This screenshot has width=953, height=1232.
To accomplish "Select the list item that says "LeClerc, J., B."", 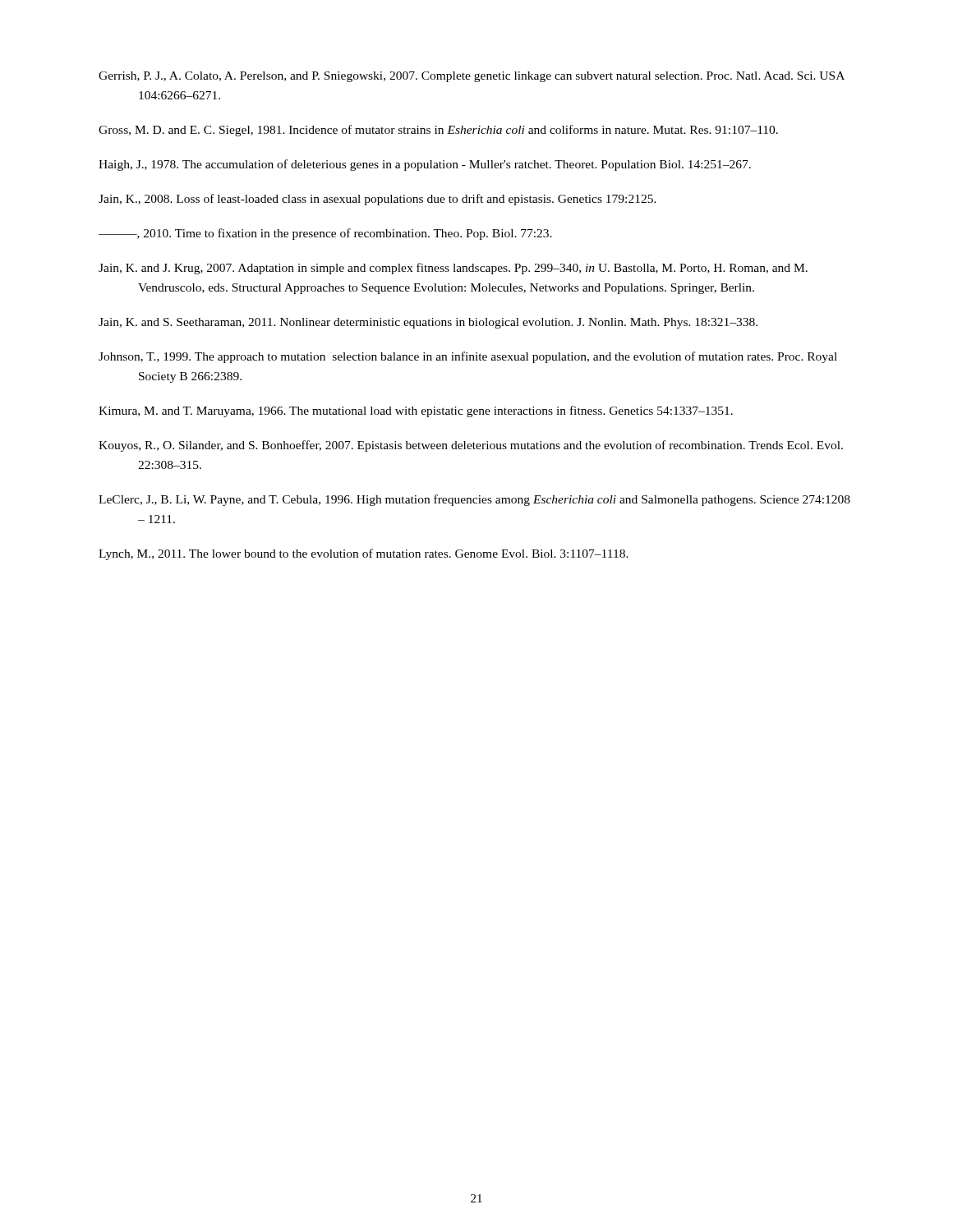I will tap(474, 509).
